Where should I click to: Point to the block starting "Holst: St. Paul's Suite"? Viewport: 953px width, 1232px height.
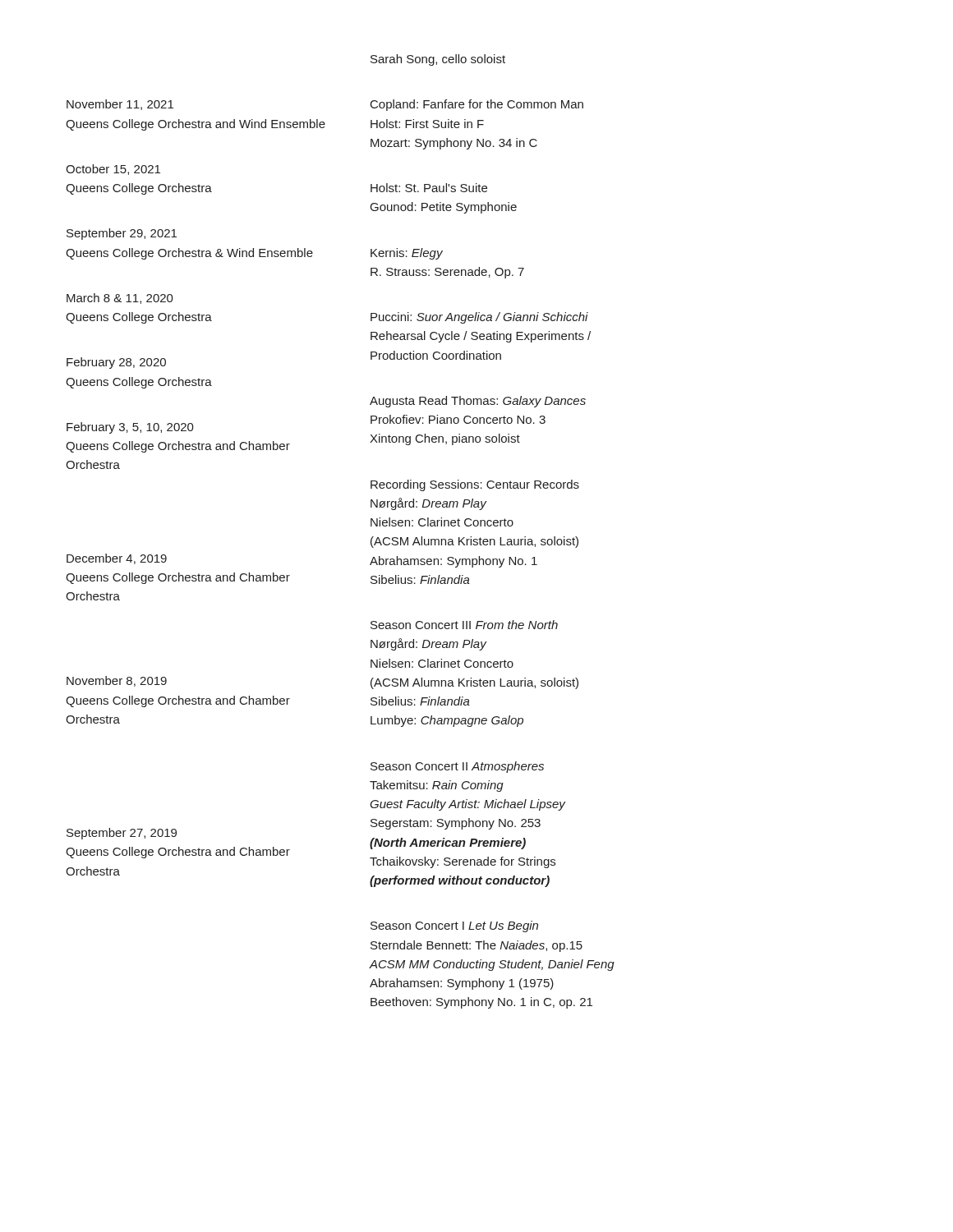tap(443, 197)
